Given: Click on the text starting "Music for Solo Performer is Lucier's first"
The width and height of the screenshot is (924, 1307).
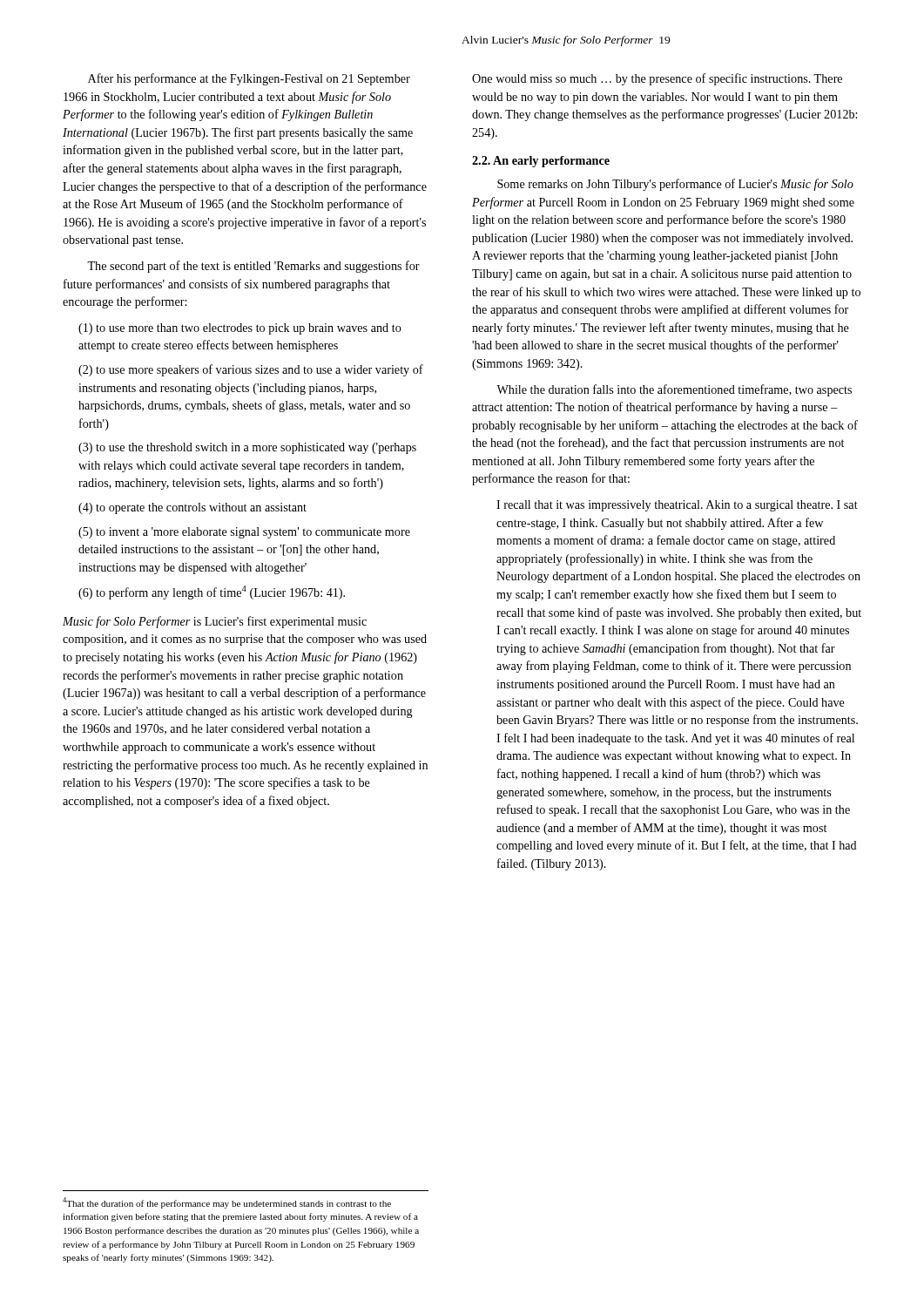Looking at the screenshot, I should [x=246, y=711].
